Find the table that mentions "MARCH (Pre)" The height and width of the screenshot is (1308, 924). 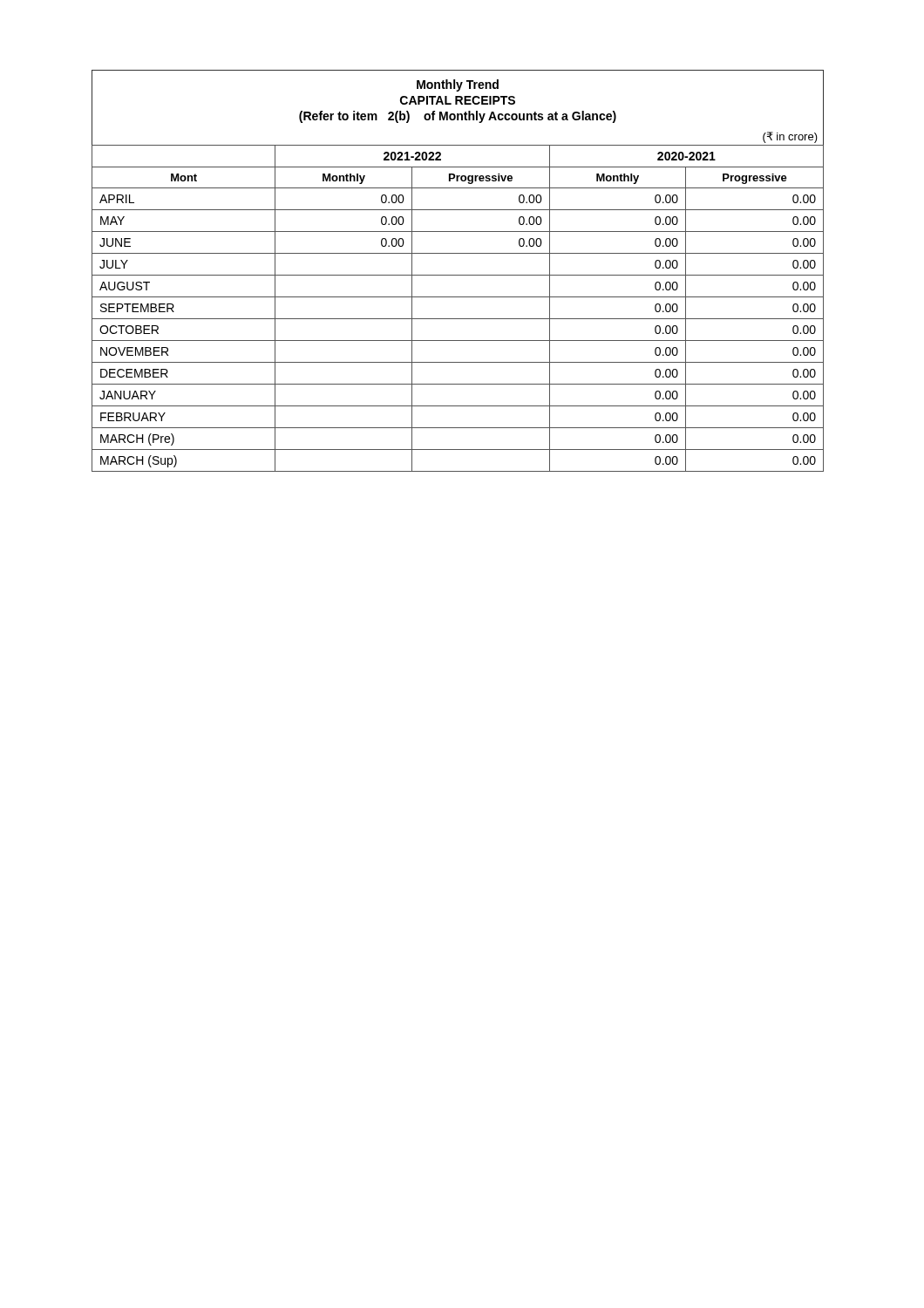pyautogui.click(x=458, y=271)
